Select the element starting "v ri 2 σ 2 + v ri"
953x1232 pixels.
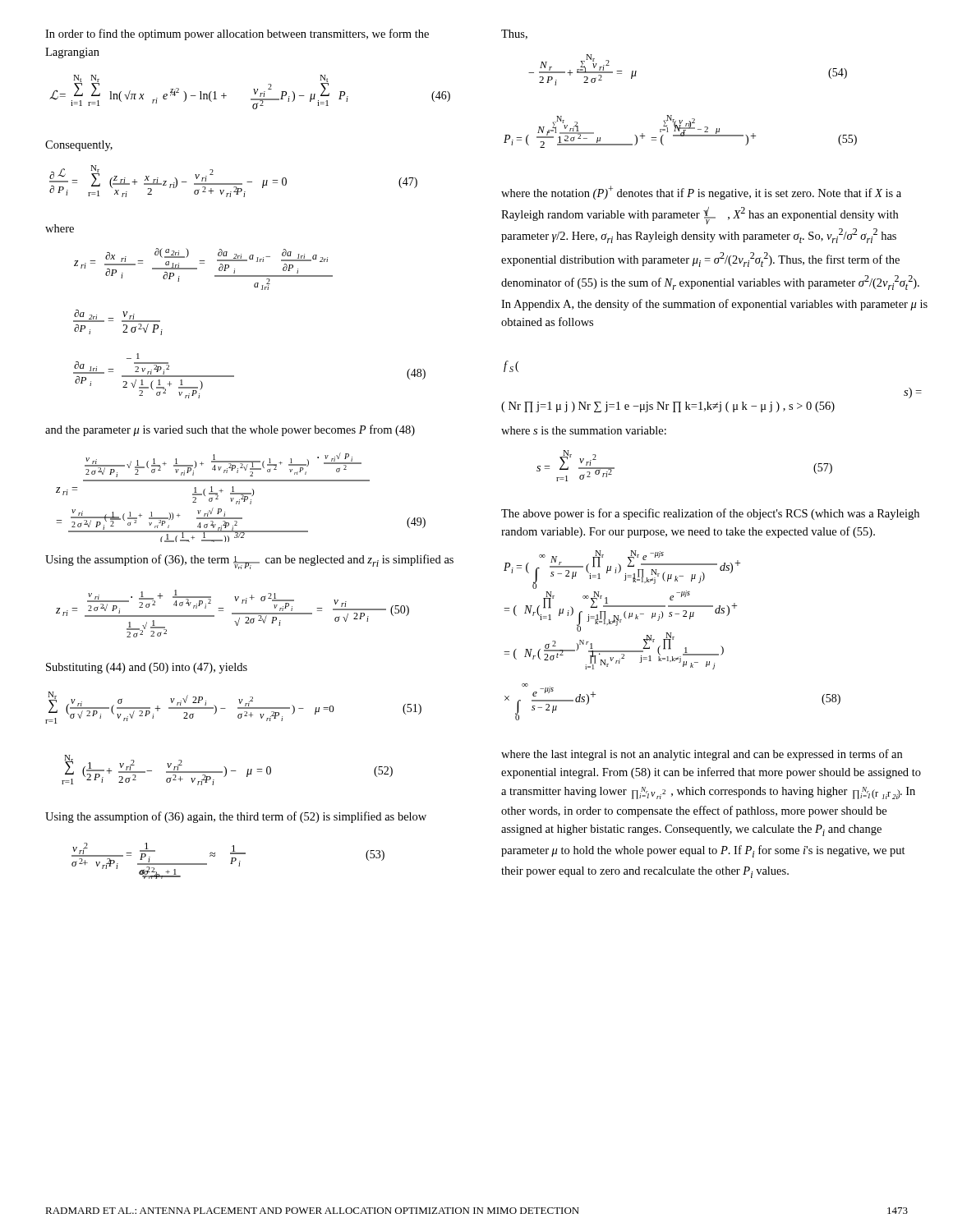(x=255, y=856)
